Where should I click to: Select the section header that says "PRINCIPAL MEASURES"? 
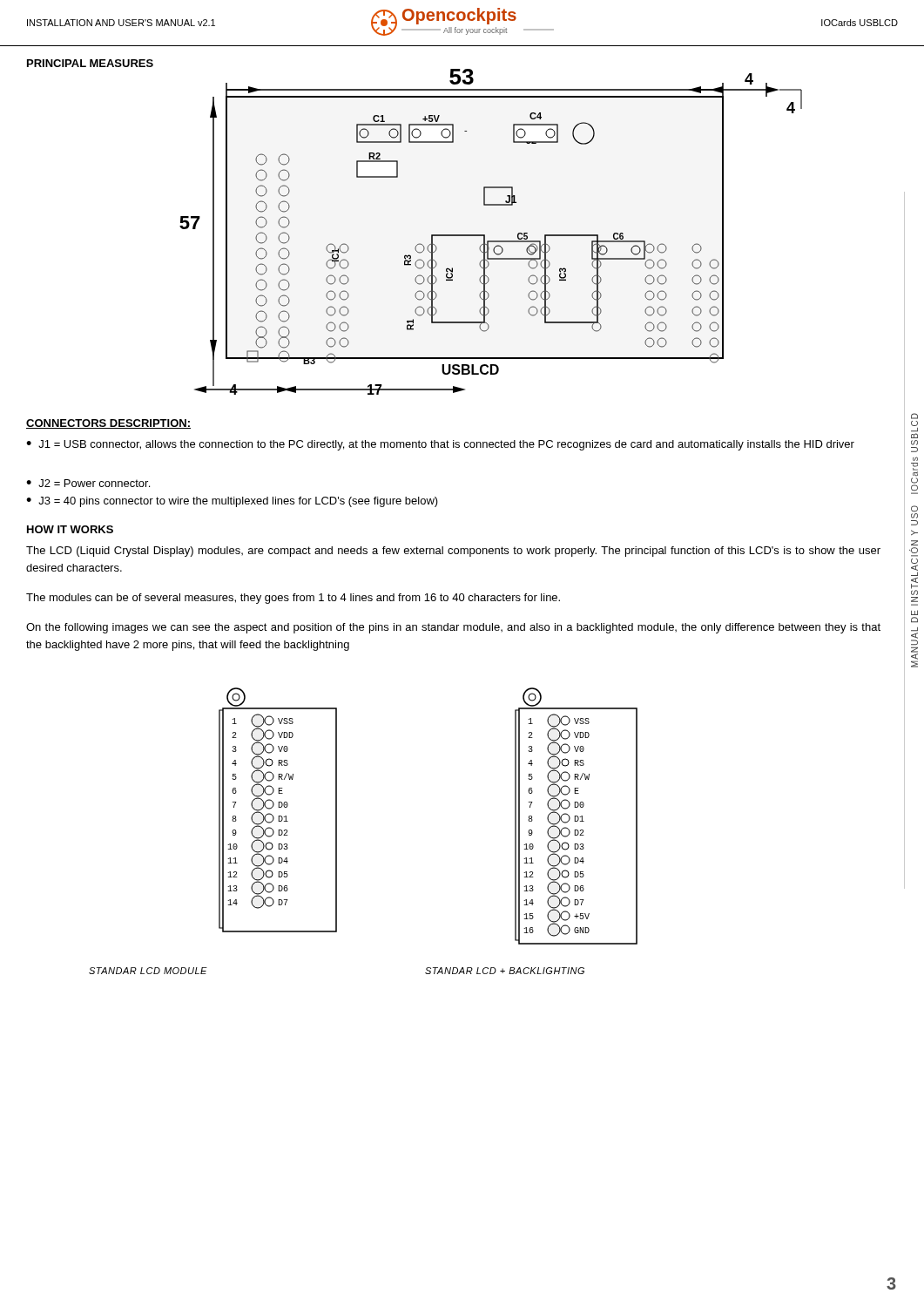(90, 63)
